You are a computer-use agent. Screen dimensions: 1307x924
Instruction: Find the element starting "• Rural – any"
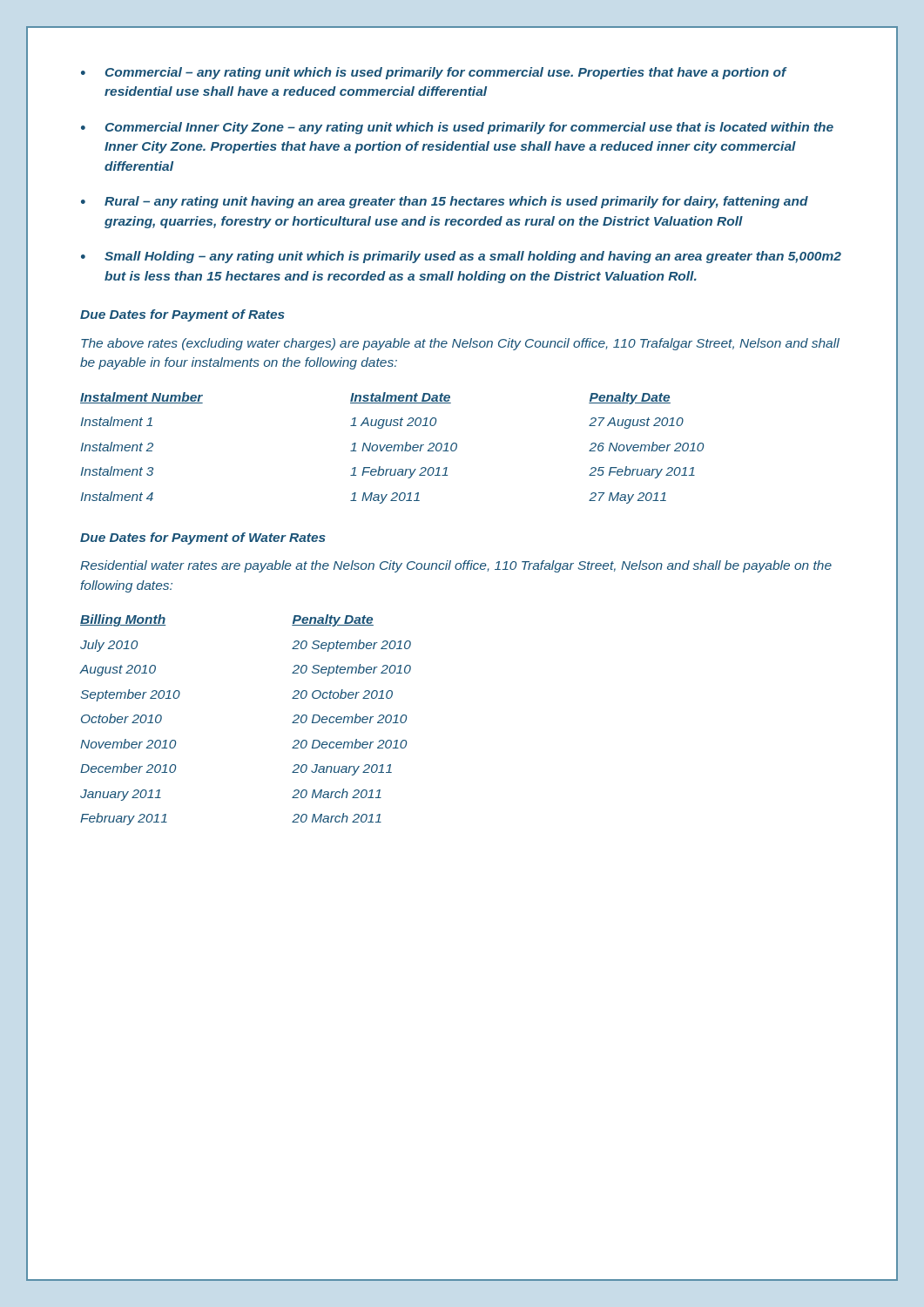click(462, 212)
